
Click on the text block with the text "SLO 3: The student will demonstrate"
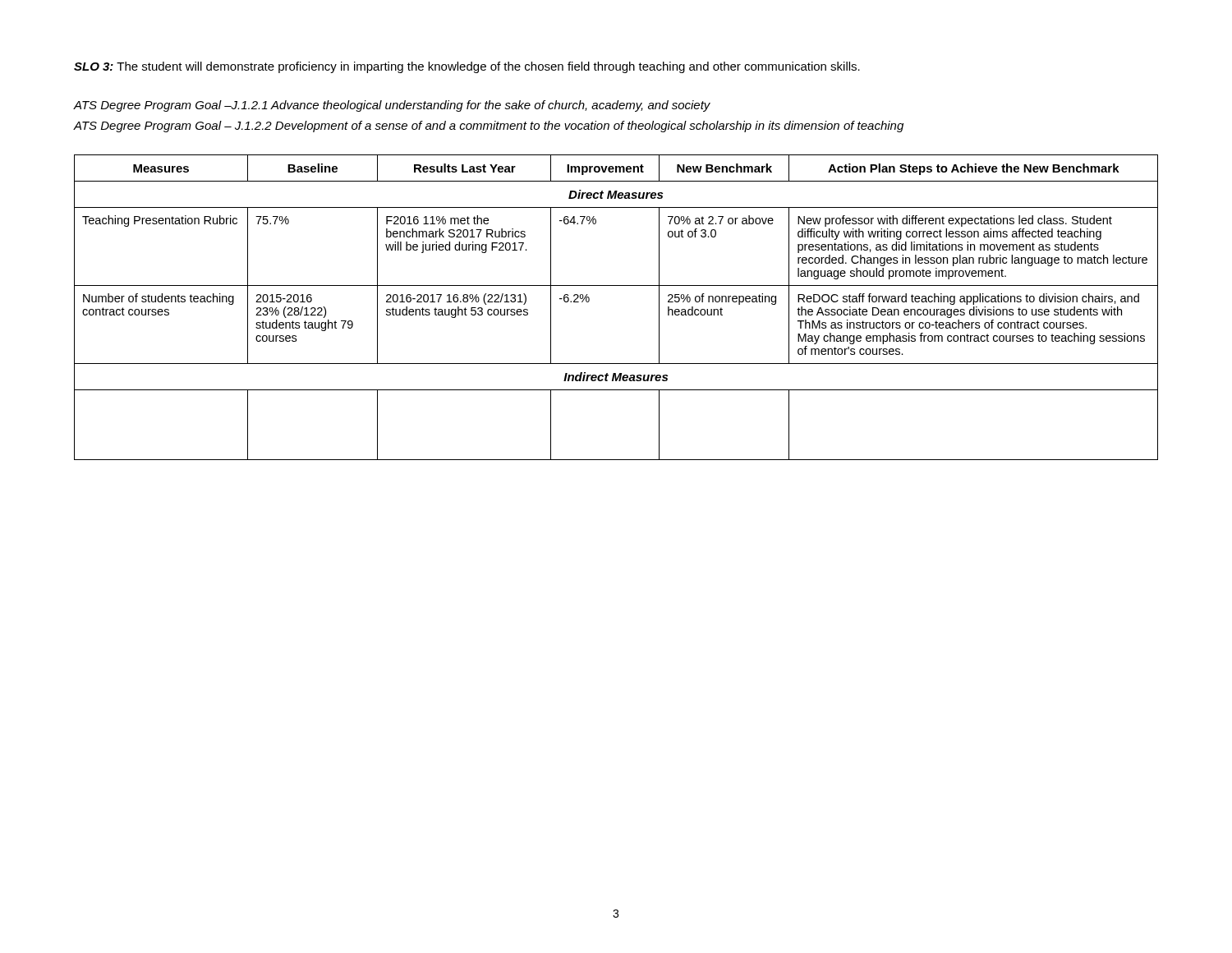(467, 66)
